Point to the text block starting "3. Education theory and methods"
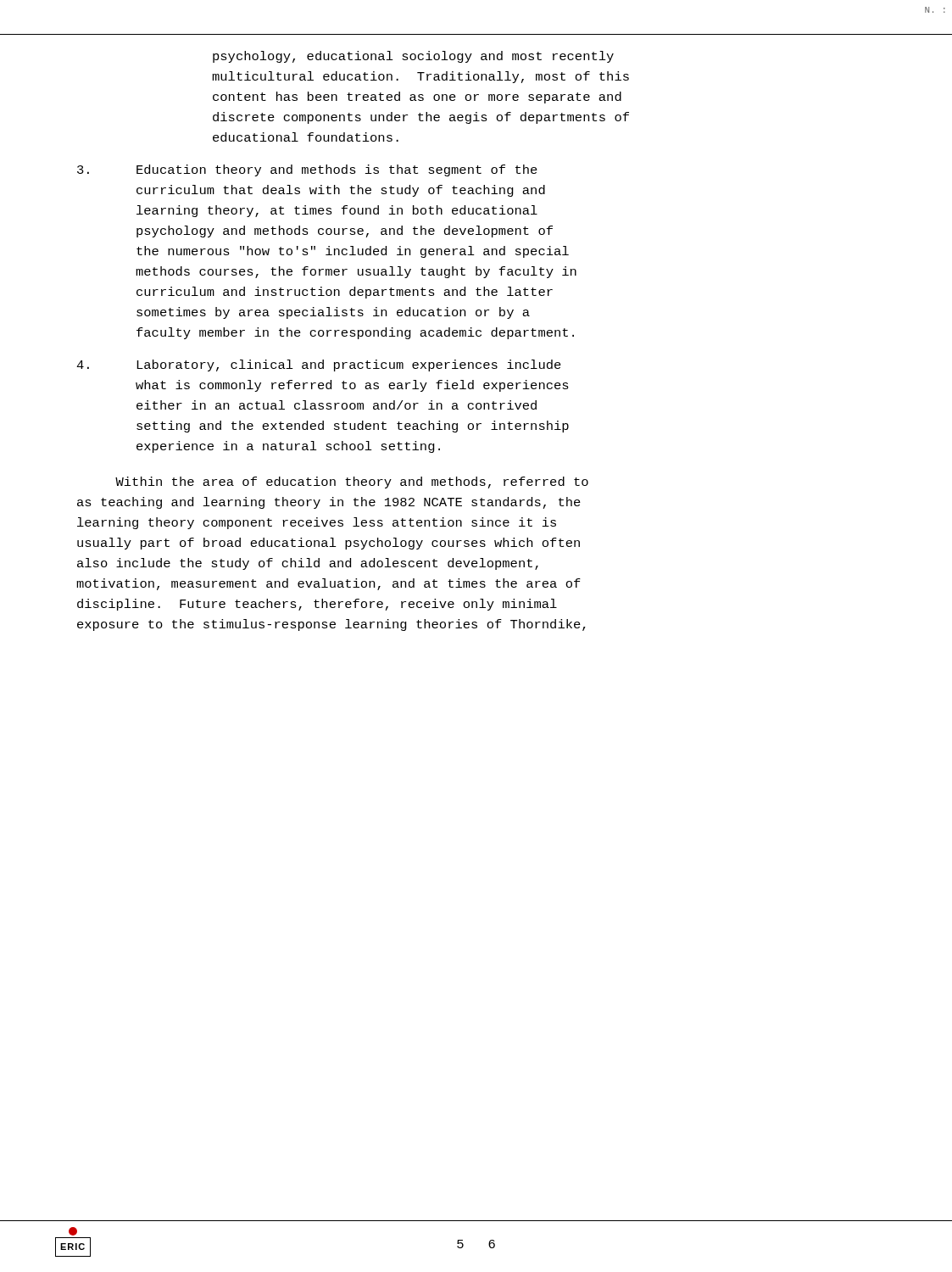Viewport: 952px width, 1272px height. click(455, 252)
